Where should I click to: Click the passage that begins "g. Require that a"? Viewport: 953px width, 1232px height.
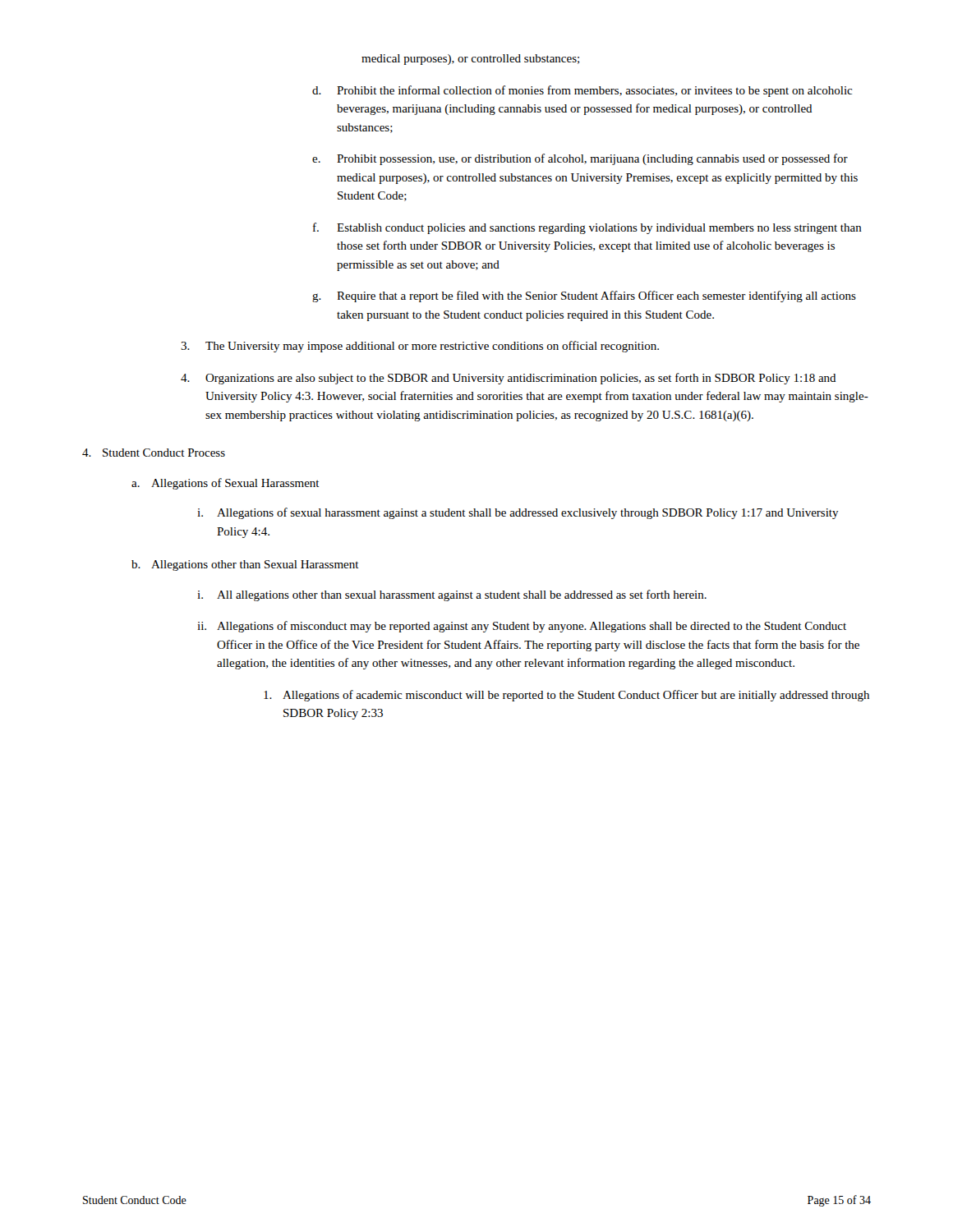coord(592,305)
